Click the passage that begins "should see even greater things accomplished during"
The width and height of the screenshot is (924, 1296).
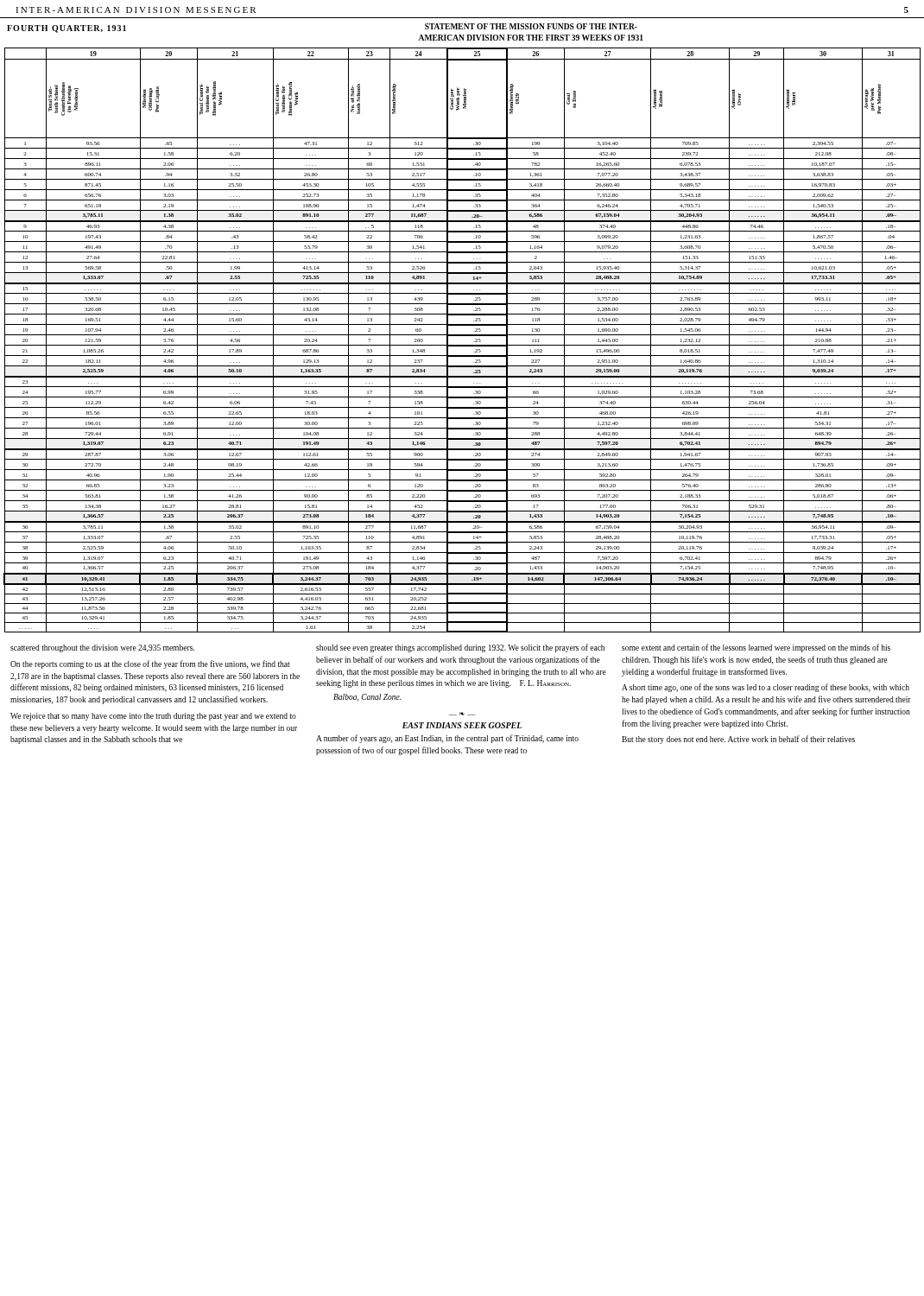pyautogui.click(x=461, y=666)
